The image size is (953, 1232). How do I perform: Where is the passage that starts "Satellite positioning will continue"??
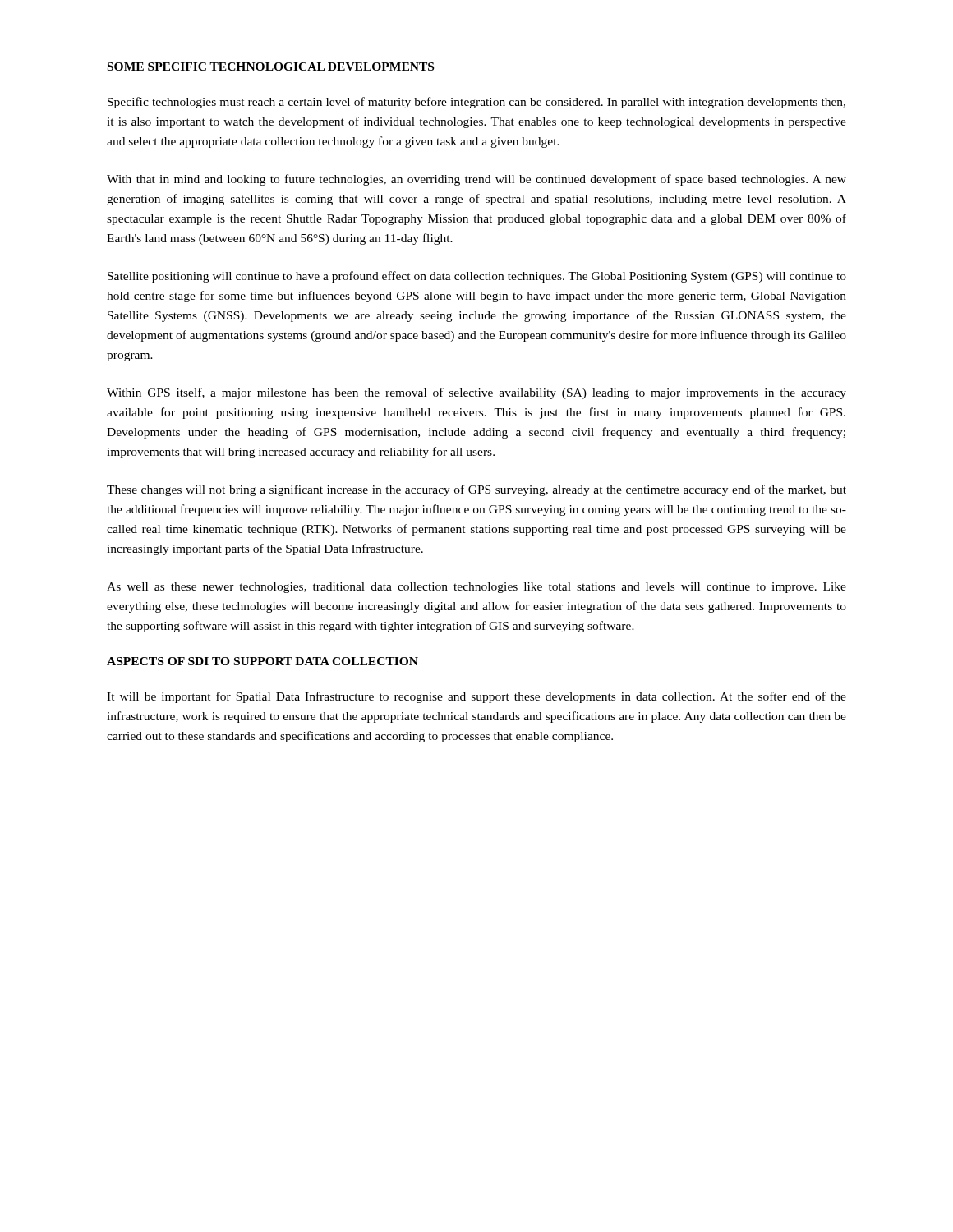coord(476,315)
